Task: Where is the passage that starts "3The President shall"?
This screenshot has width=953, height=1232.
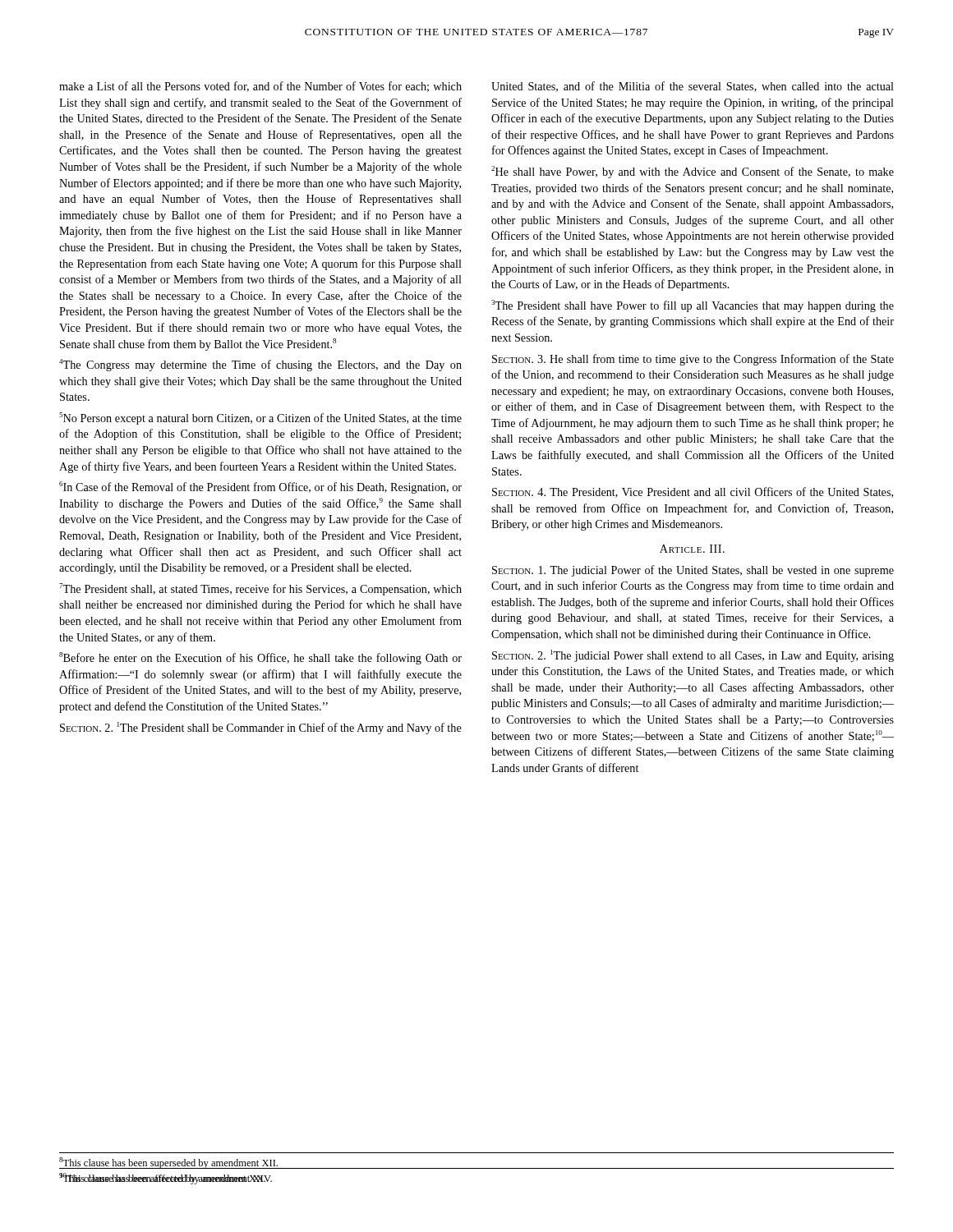Action: (x=693, y=321)
